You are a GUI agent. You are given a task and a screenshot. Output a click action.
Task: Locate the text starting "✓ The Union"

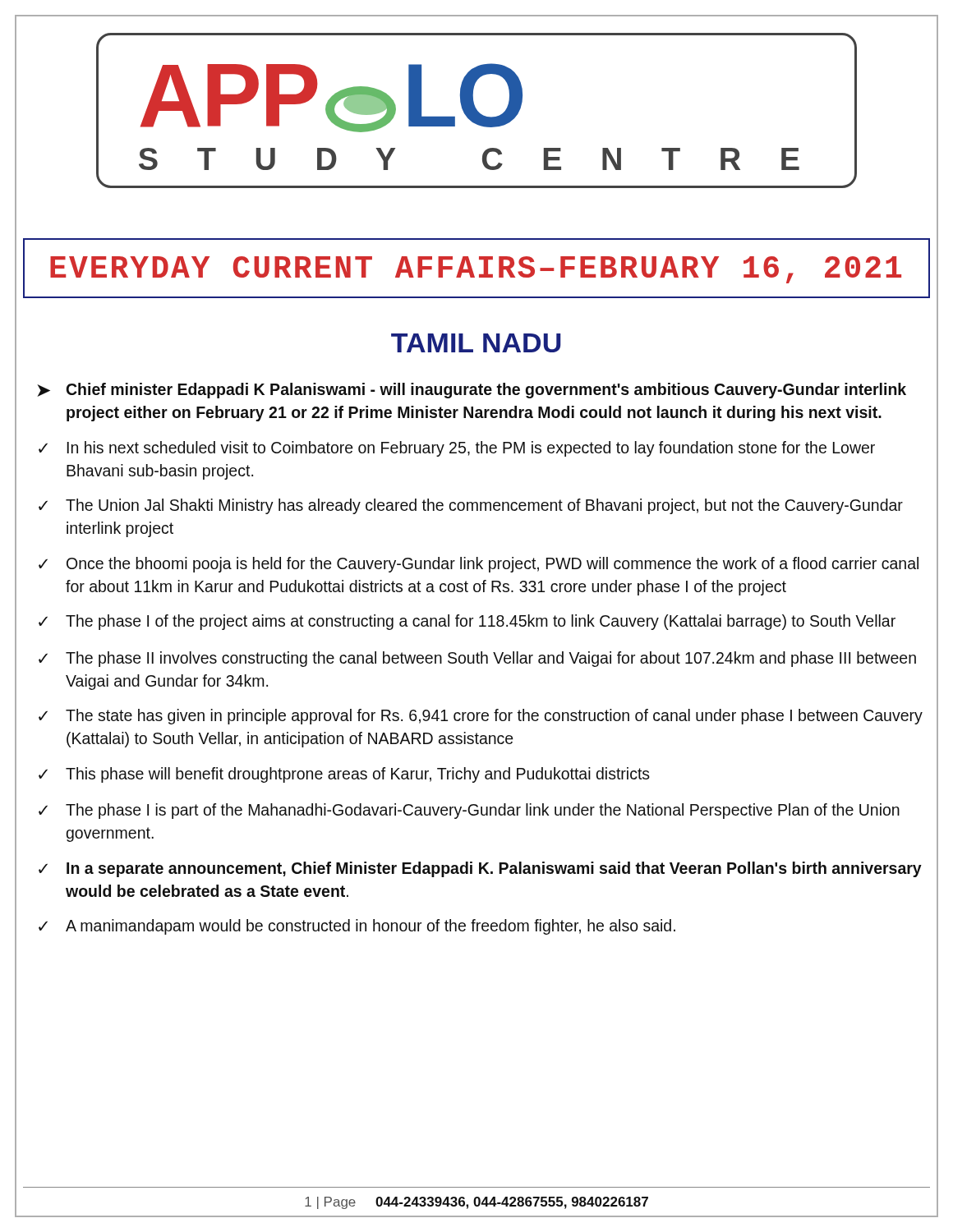pyautogui.click(x=484, y=517)
